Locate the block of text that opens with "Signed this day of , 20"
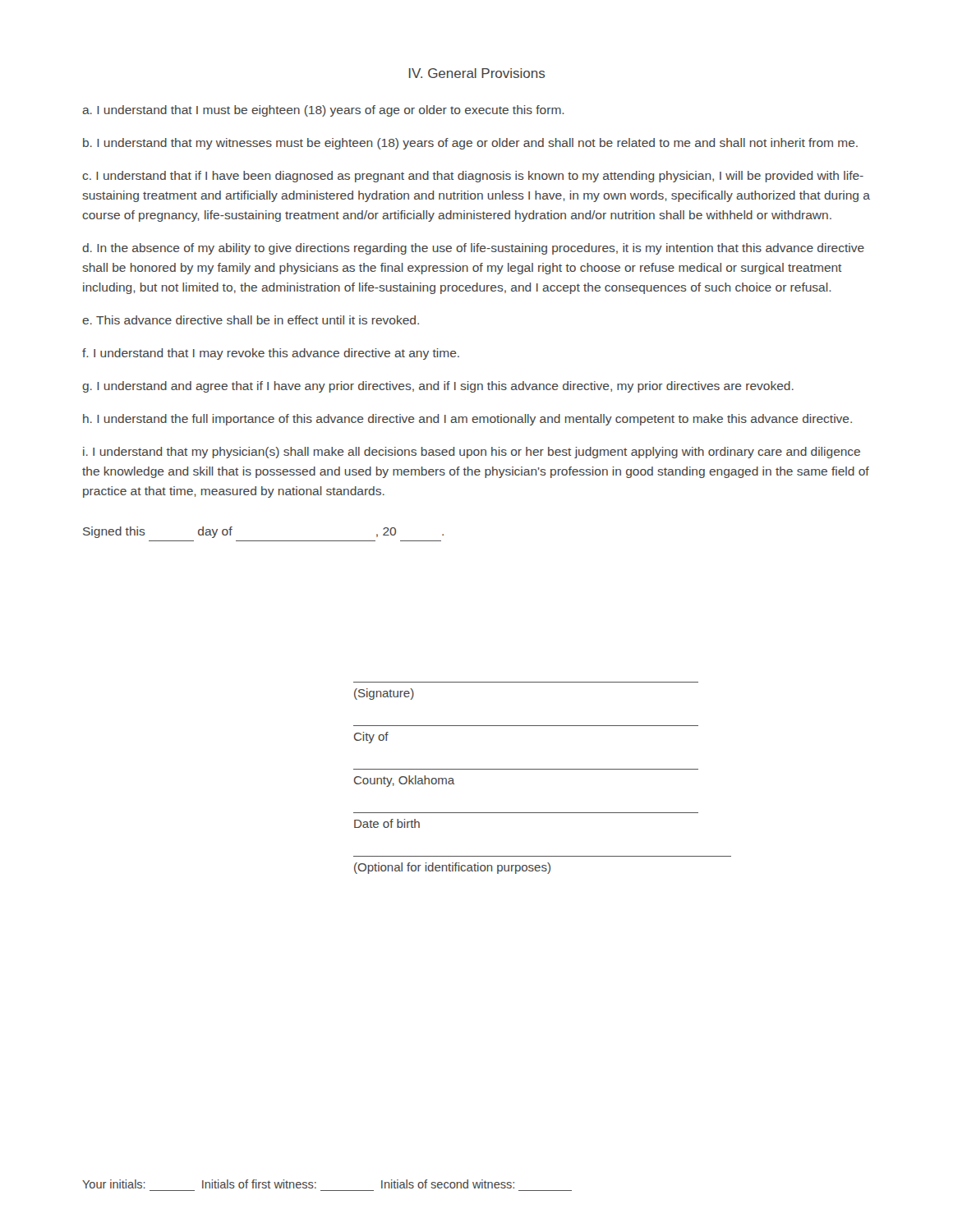 coord(263,531)
